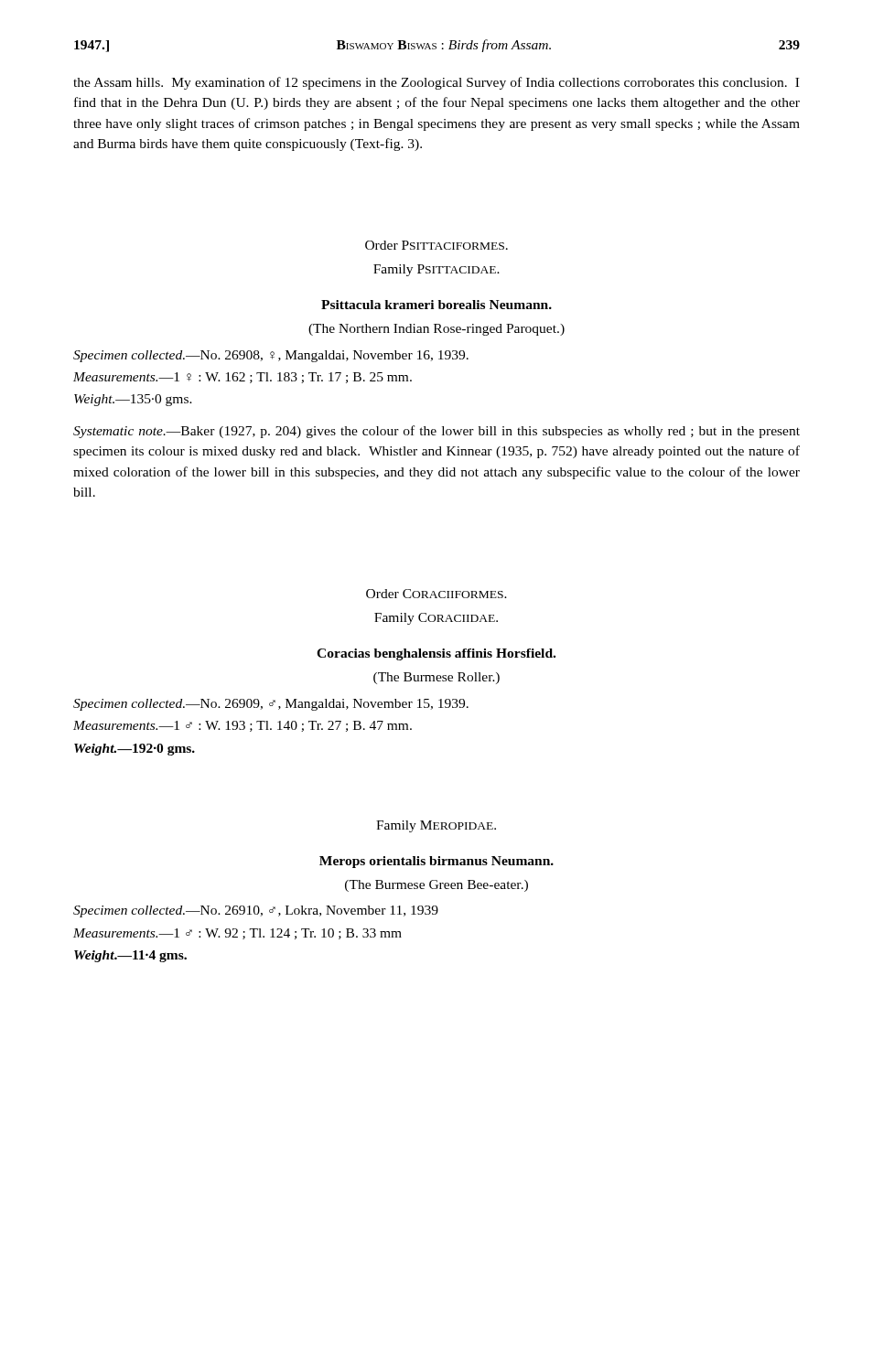Navigate to the region starting "Order CORACIIFORMES."
873x1372 pixels.
click(436, 593)
